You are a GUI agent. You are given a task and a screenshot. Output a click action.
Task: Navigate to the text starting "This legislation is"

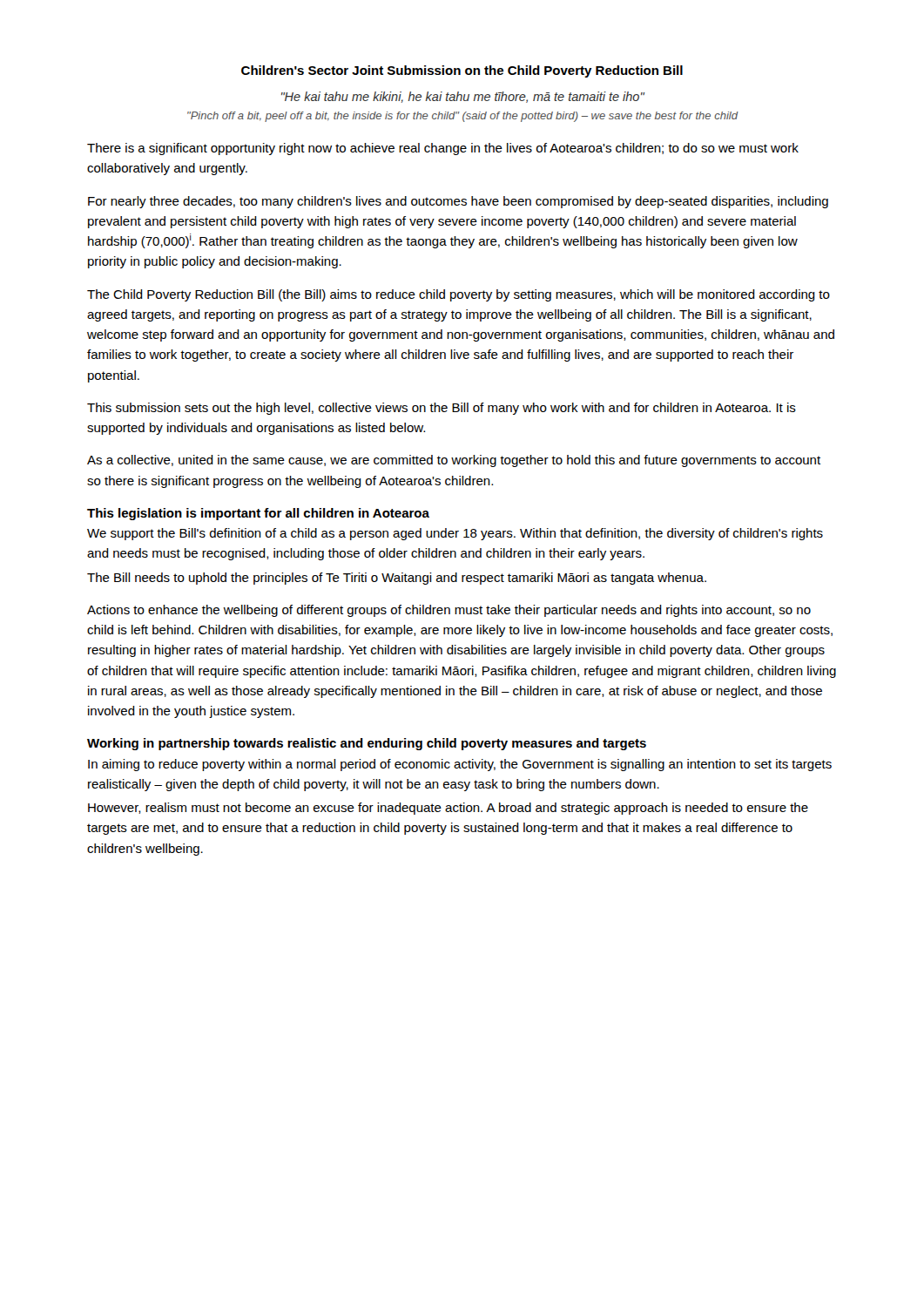click(x=462, y=533)
